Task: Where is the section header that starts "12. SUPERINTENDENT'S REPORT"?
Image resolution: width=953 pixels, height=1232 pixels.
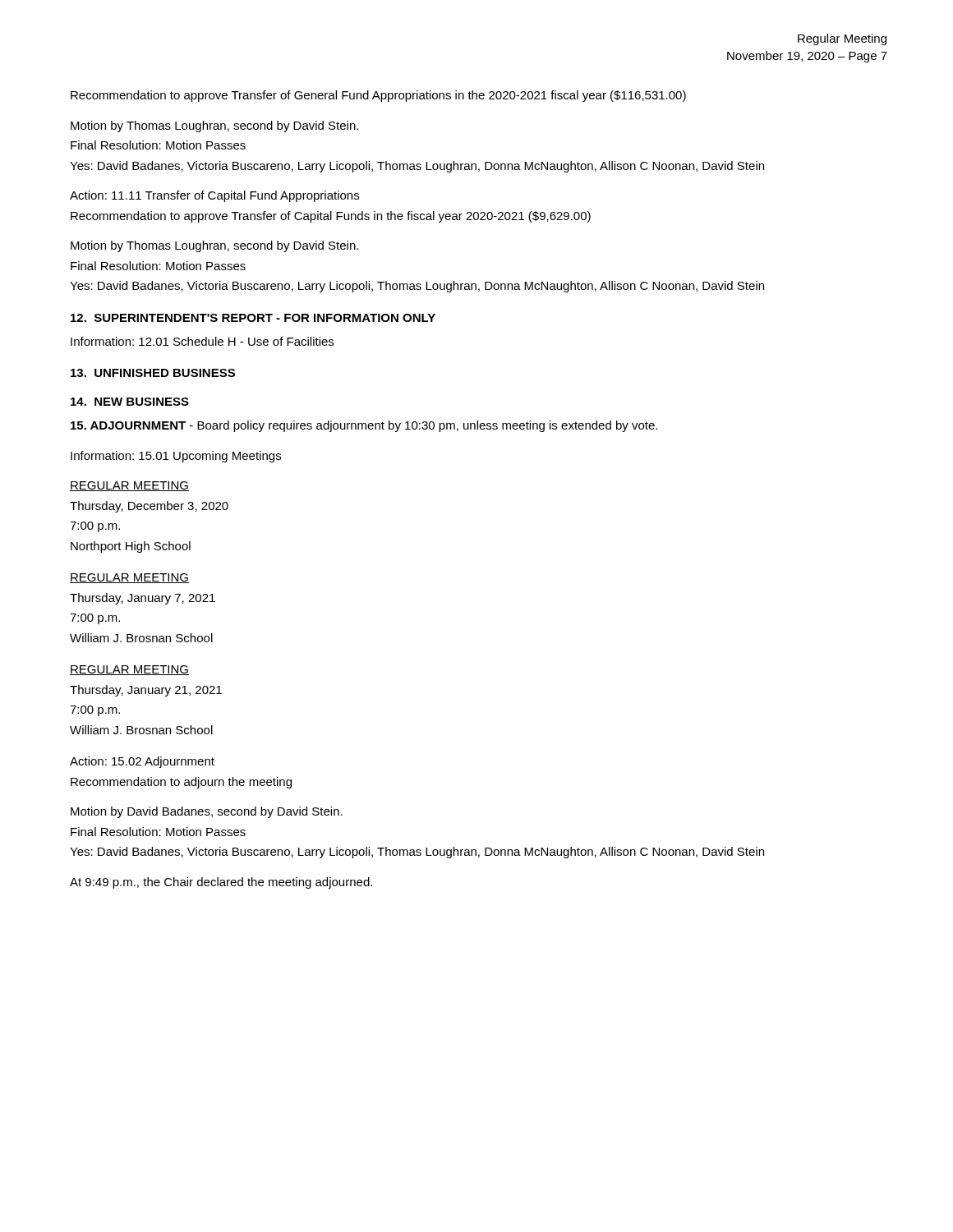Action: point(253,317)
